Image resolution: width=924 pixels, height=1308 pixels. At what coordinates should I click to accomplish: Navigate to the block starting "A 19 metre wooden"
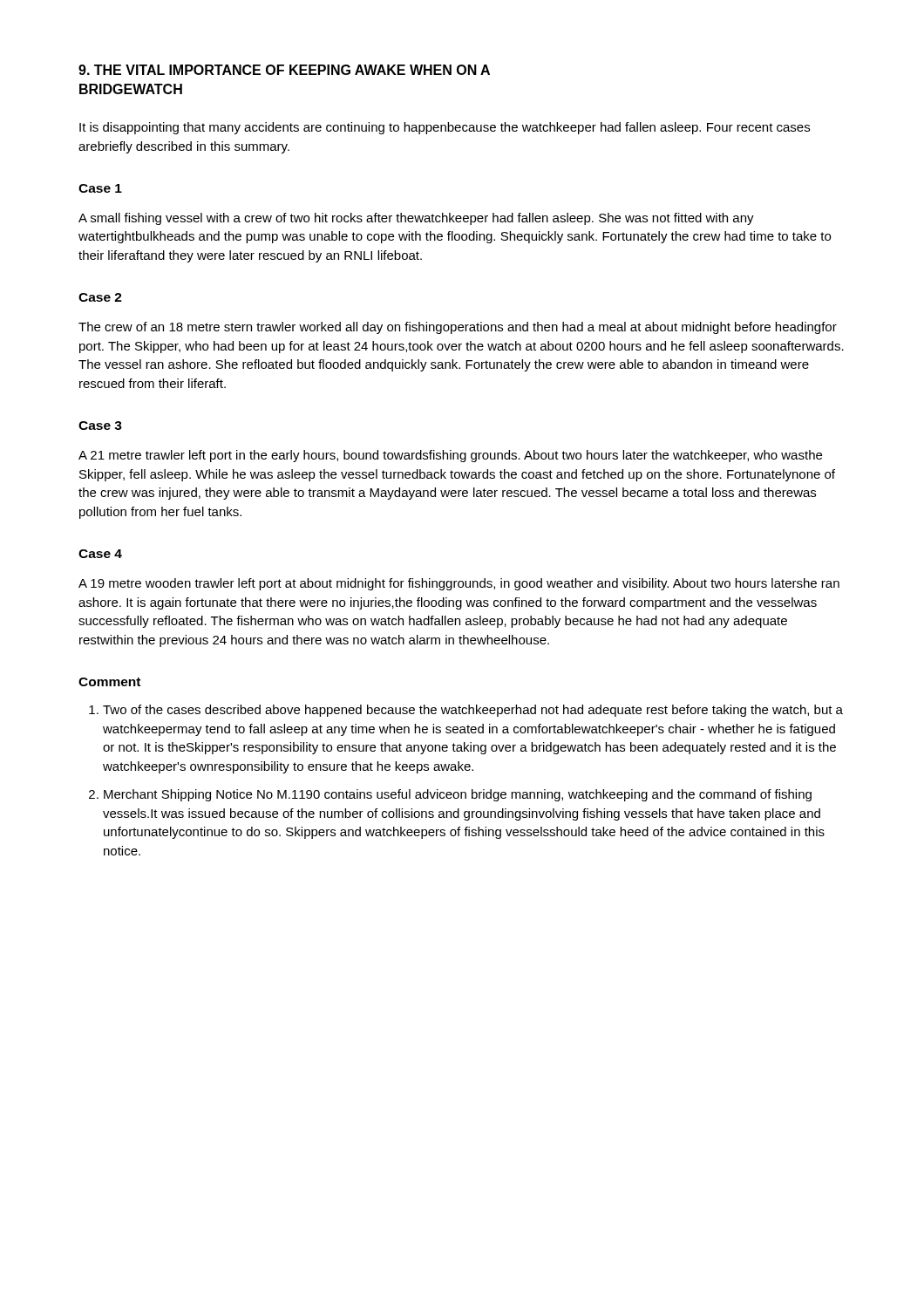pos(459,611)
